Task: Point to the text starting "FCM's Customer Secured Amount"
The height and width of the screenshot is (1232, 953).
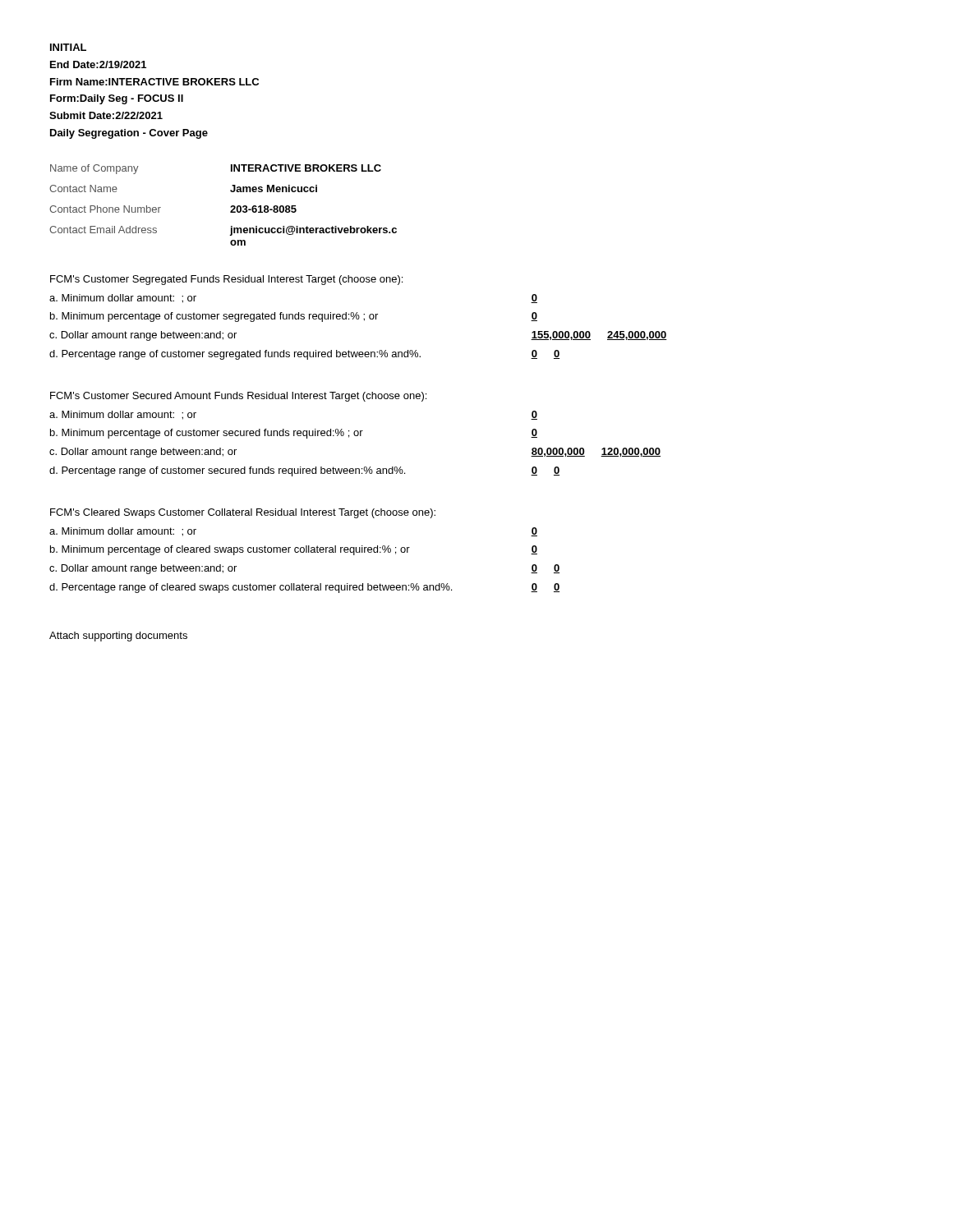Action: 238,397
